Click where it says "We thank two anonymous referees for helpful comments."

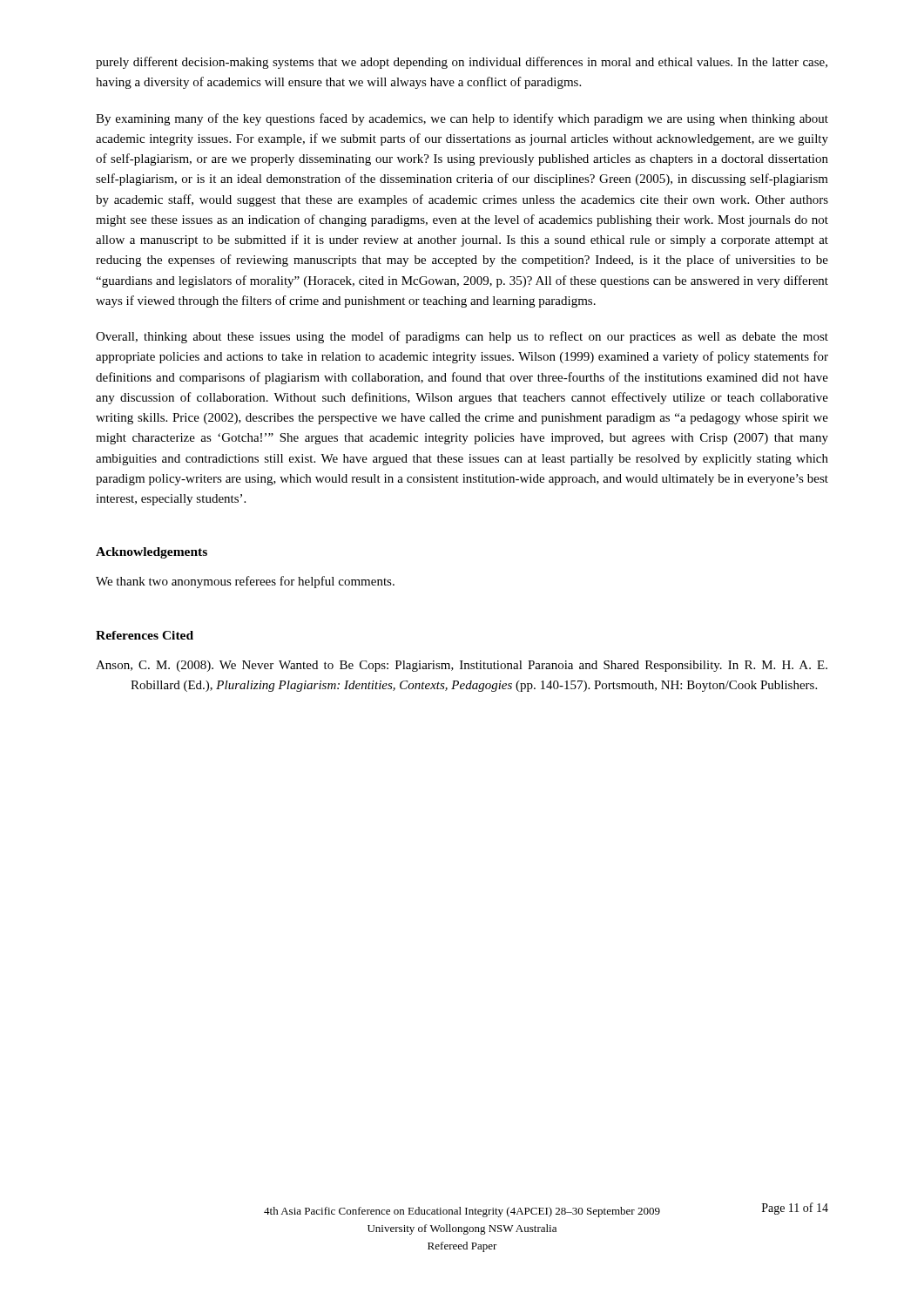coord(245,581)
